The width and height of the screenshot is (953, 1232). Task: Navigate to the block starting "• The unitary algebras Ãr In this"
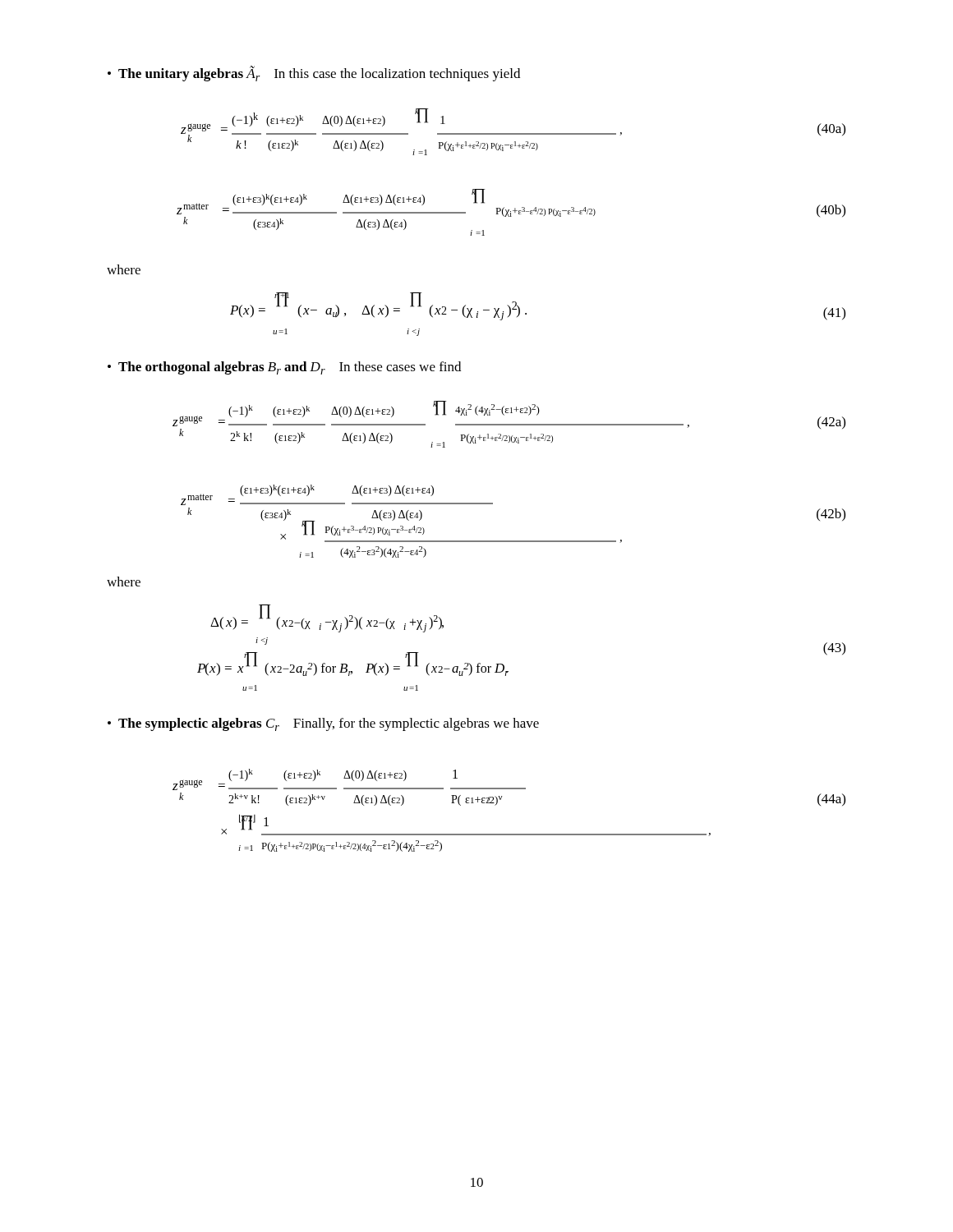click(314, 75)
